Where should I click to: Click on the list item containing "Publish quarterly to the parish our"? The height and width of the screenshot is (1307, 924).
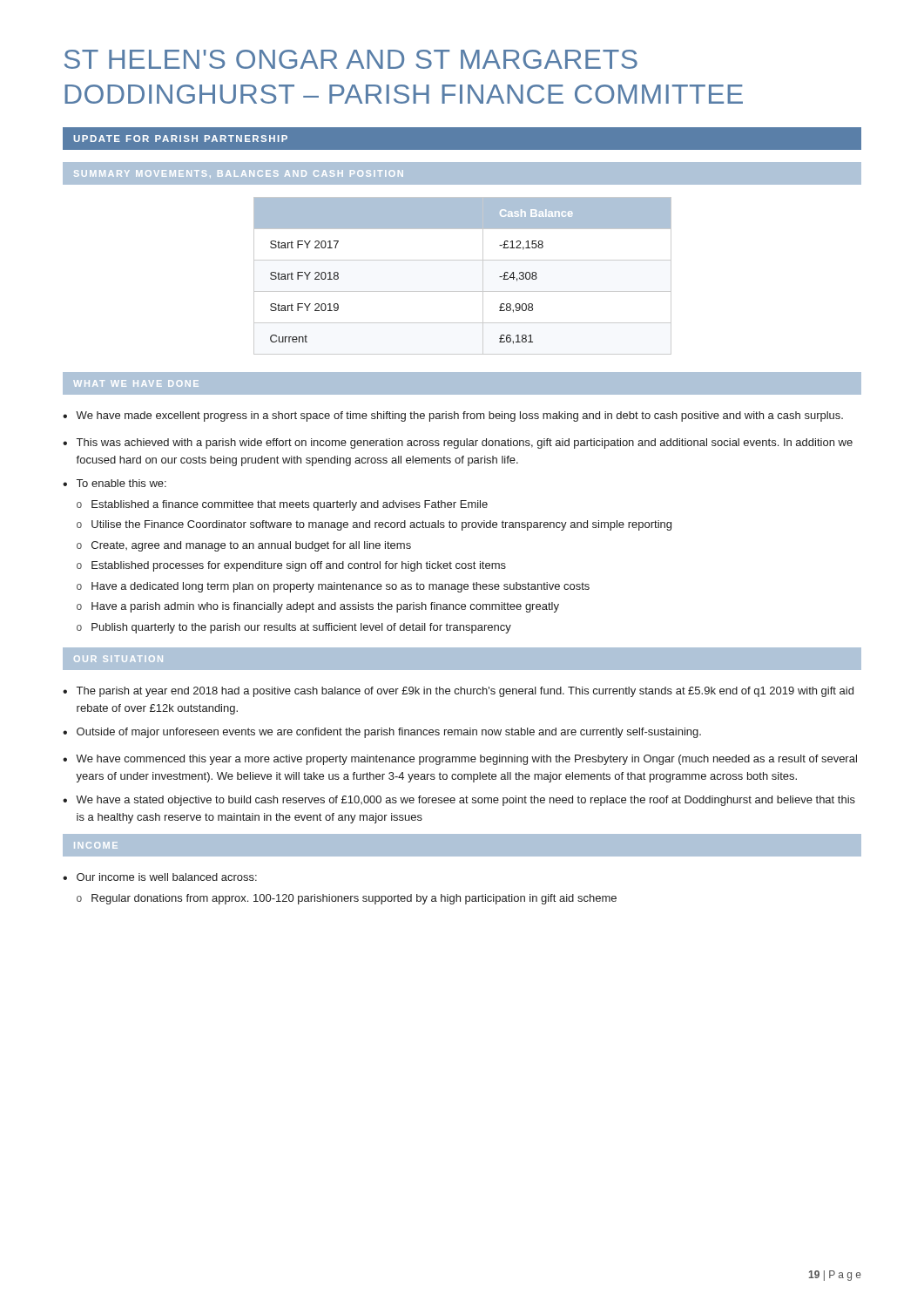(x=301, y=627)
